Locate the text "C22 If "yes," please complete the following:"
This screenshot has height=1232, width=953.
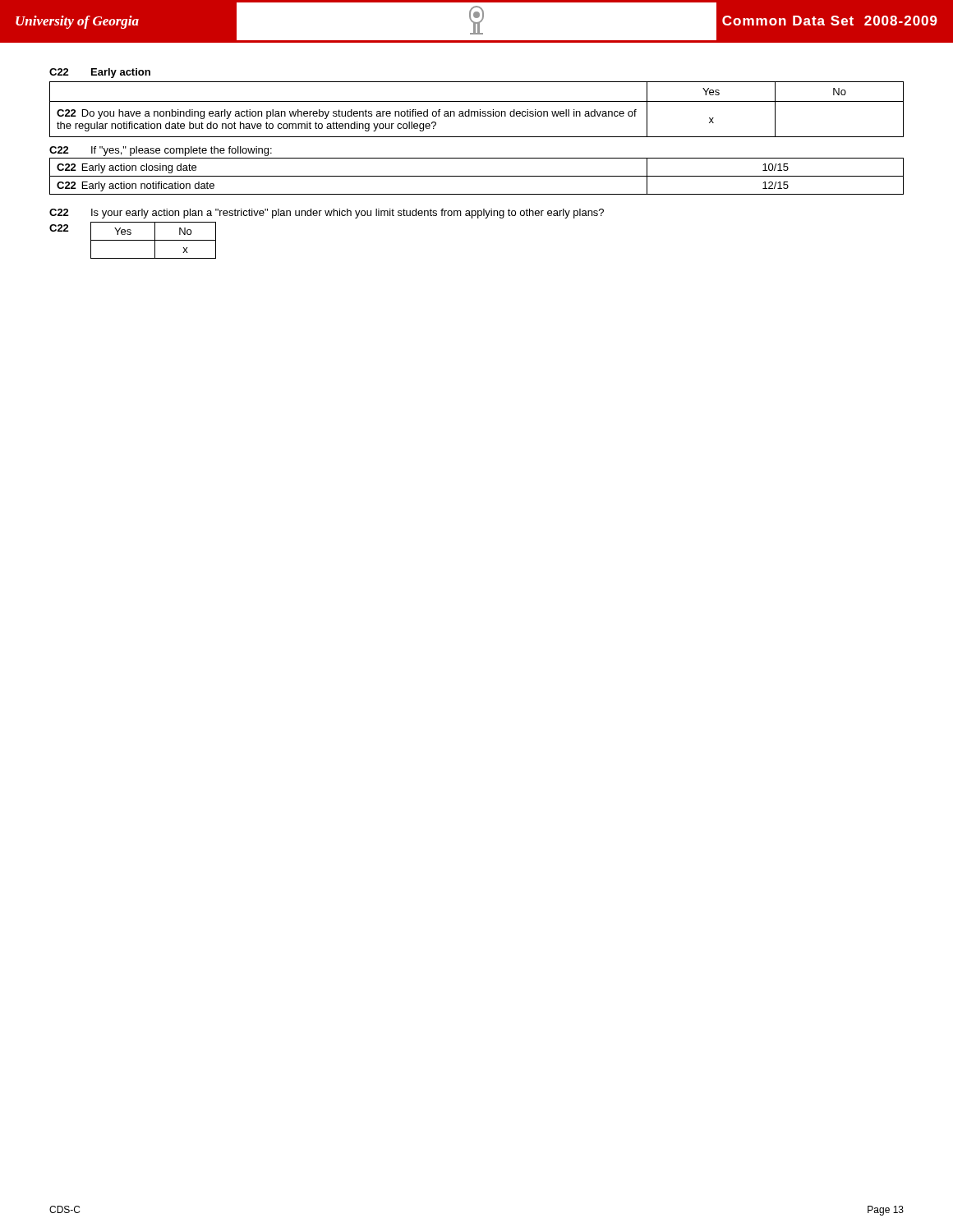(161, 150)
